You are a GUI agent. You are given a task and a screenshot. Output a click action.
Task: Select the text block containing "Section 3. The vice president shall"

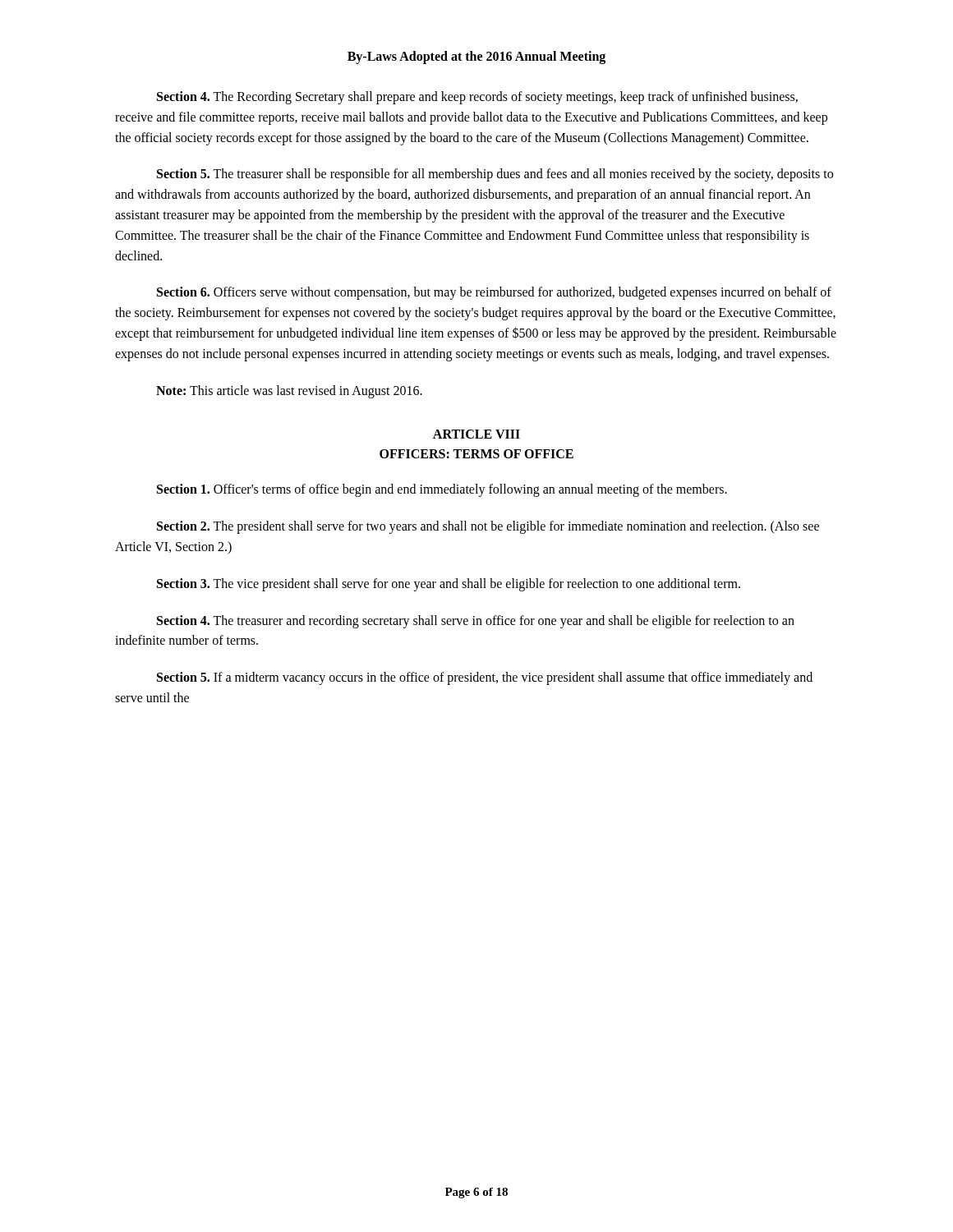[476, 584]
